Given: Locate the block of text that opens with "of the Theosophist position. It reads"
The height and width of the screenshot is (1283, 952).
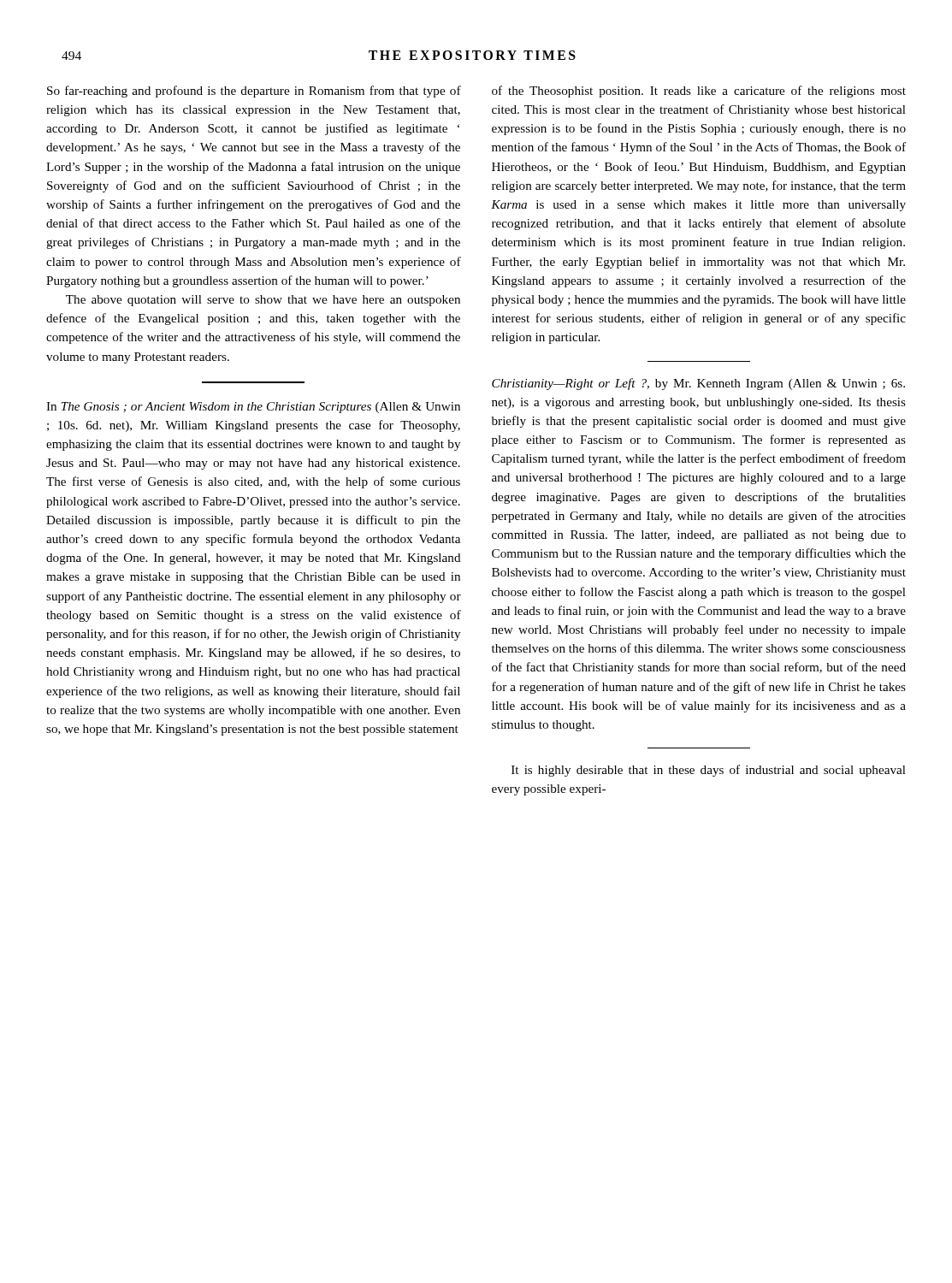Looking at the screenshot, I should 699,214.
